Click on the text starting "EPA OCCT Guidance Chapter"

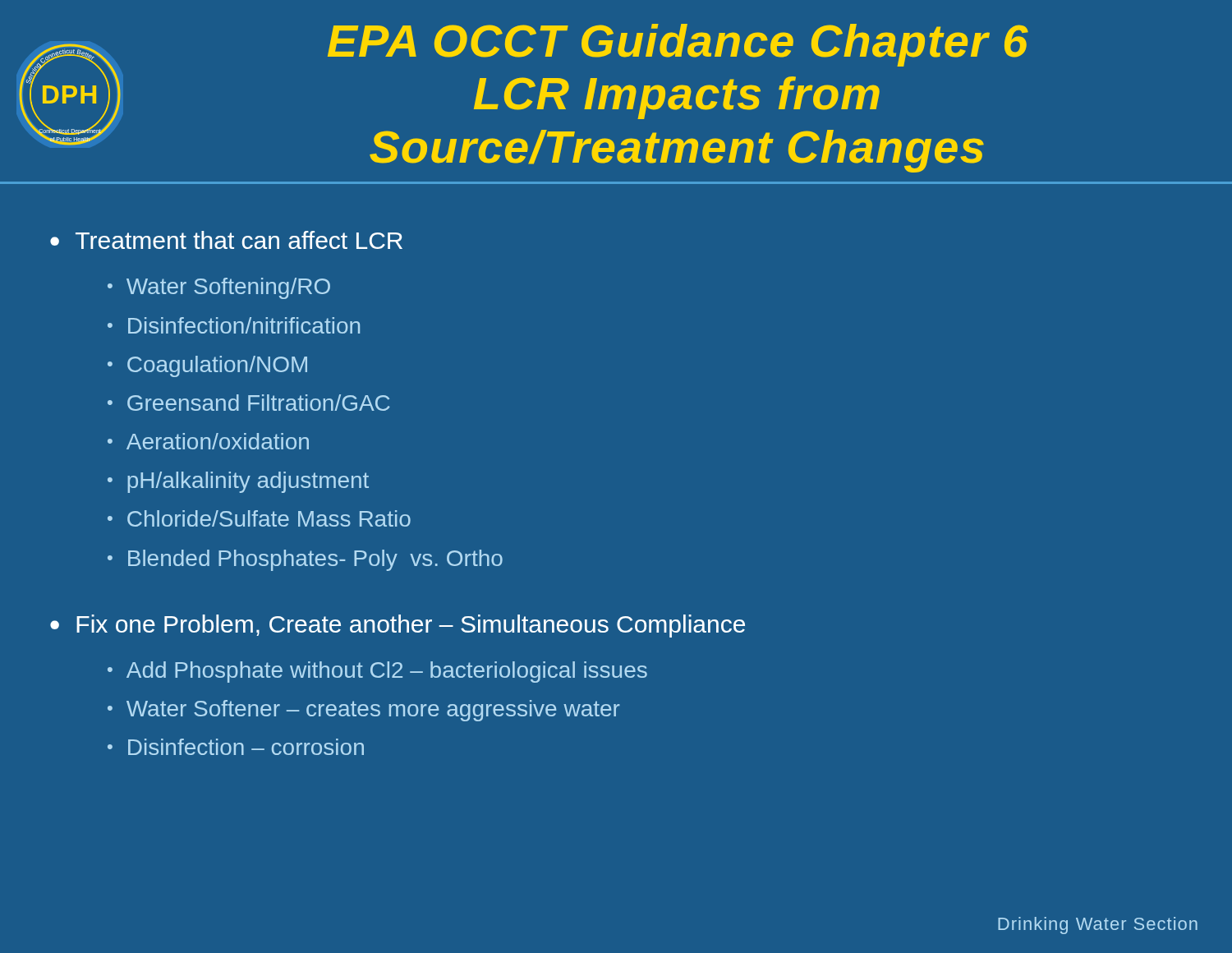point(678,94)
